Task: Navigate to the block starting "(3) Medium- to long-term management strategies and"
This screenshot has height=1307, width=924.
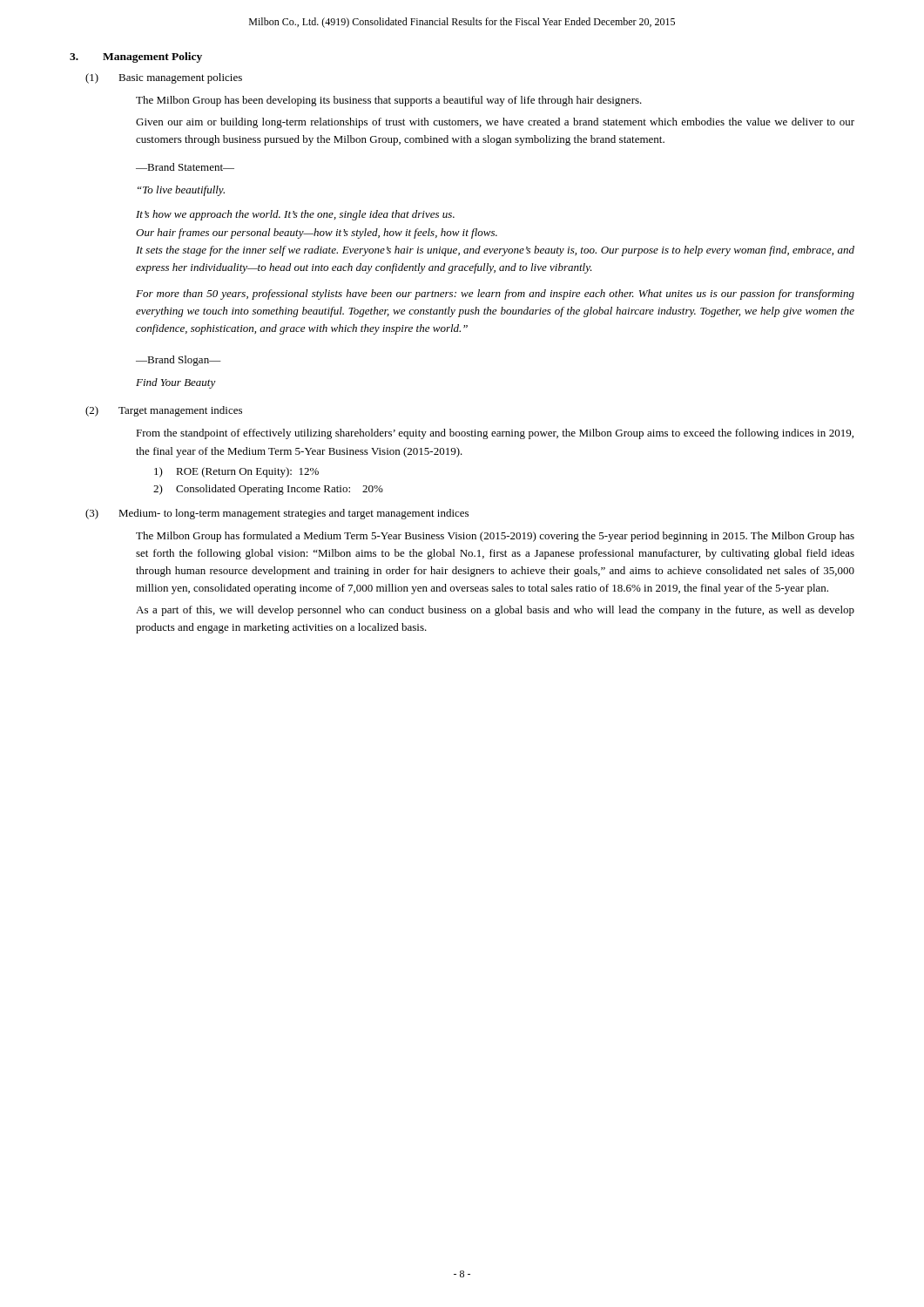Action: tap(277, 513)
